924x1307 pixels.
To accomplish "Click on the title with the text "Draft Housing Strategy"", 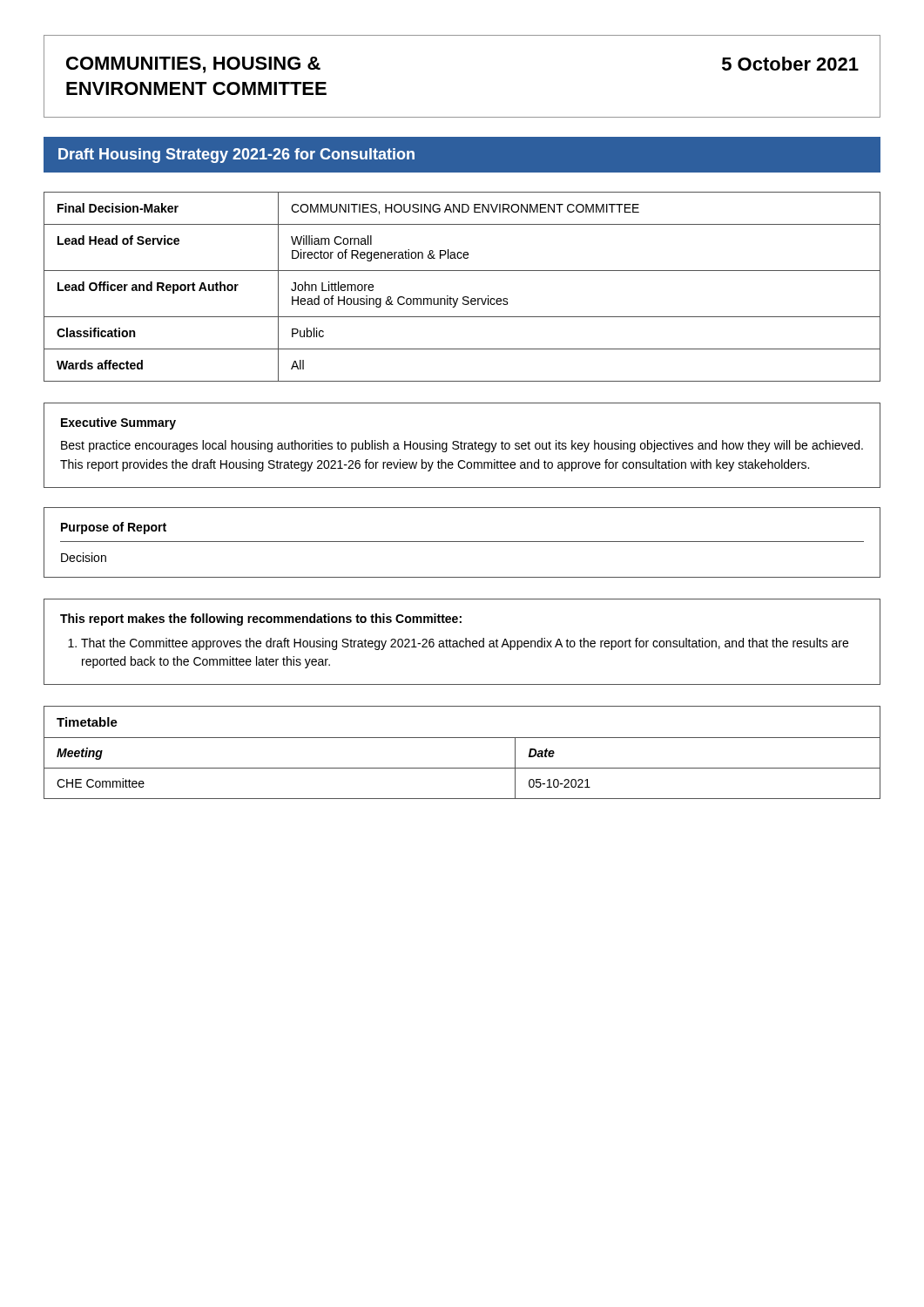I will [236, 154].
